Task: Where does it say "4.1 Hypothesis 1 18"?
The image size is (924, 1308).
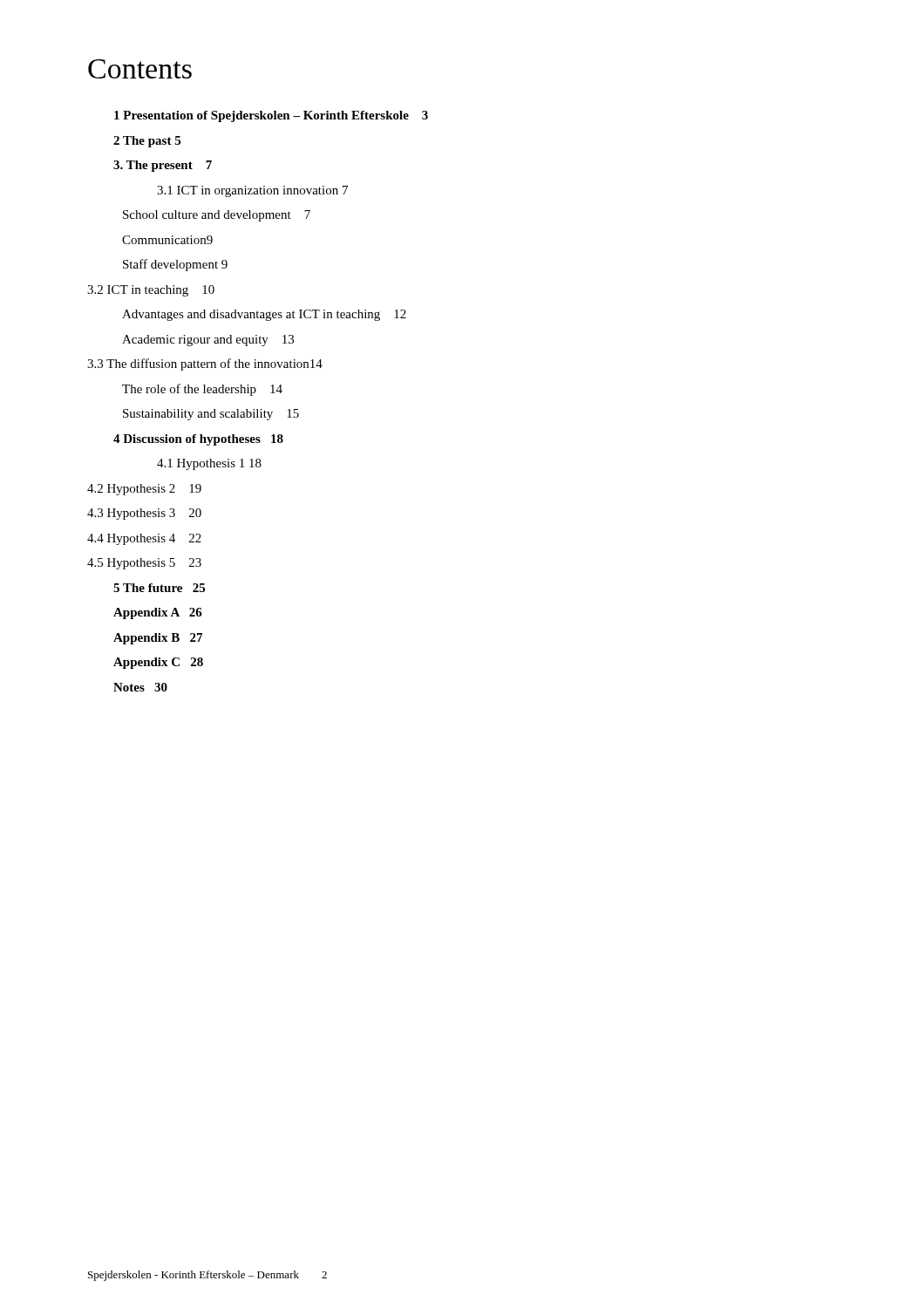Action: click(209, 463)
